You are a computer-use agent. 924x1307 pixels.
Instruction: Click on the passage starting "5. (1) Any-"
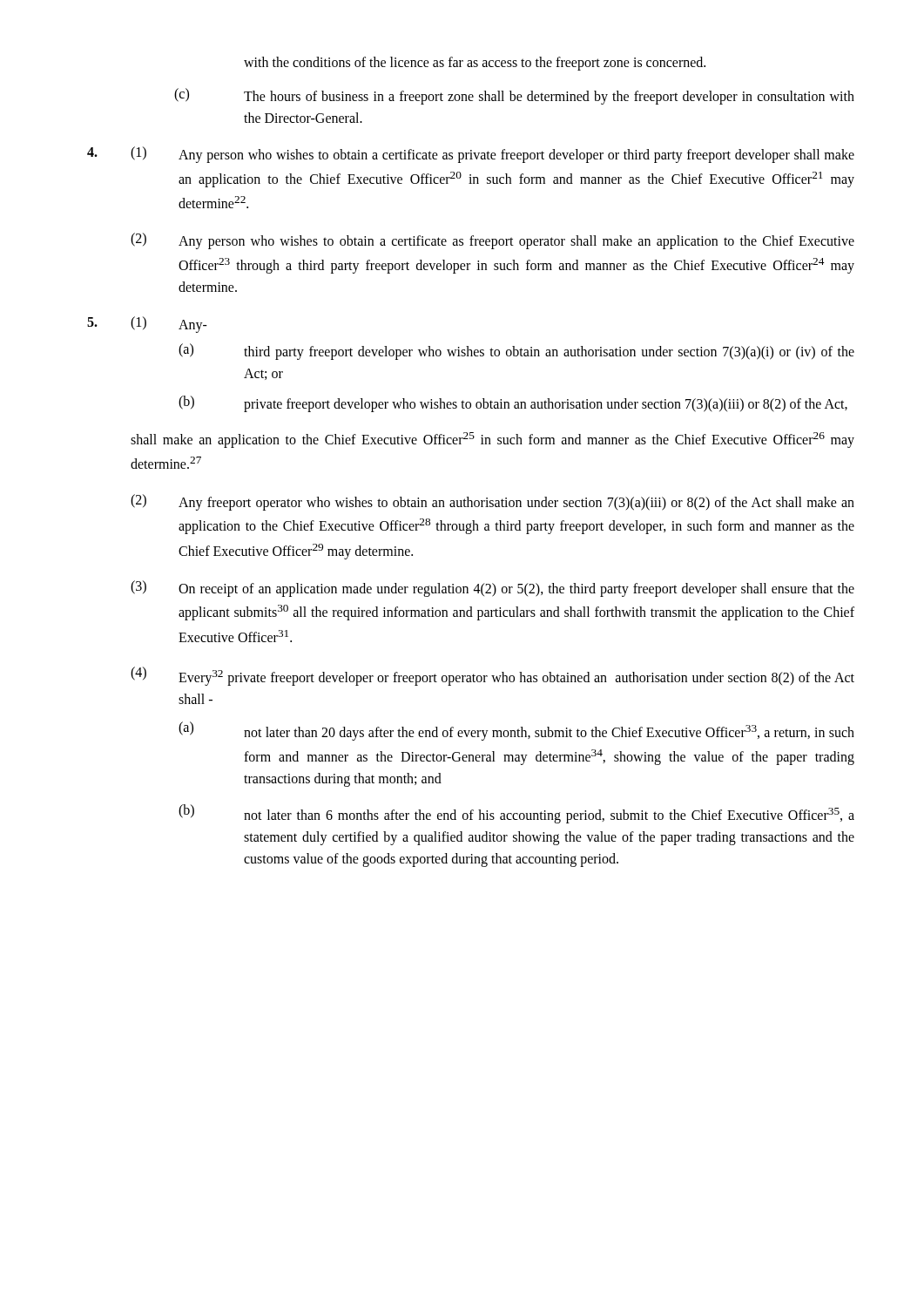147,325
